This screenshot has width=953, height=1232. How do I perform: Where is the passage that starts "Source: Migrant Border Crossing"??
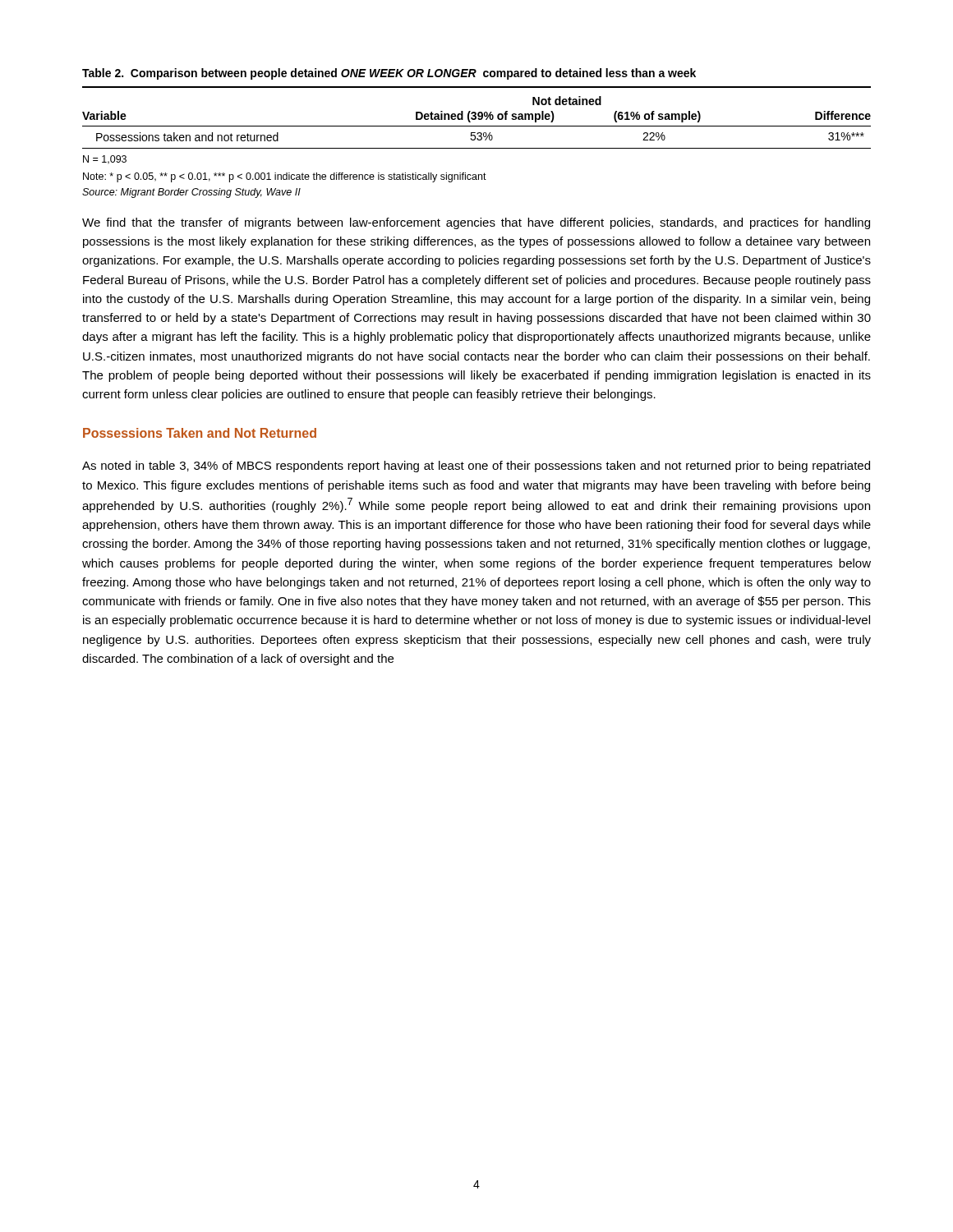click(191, 193)
